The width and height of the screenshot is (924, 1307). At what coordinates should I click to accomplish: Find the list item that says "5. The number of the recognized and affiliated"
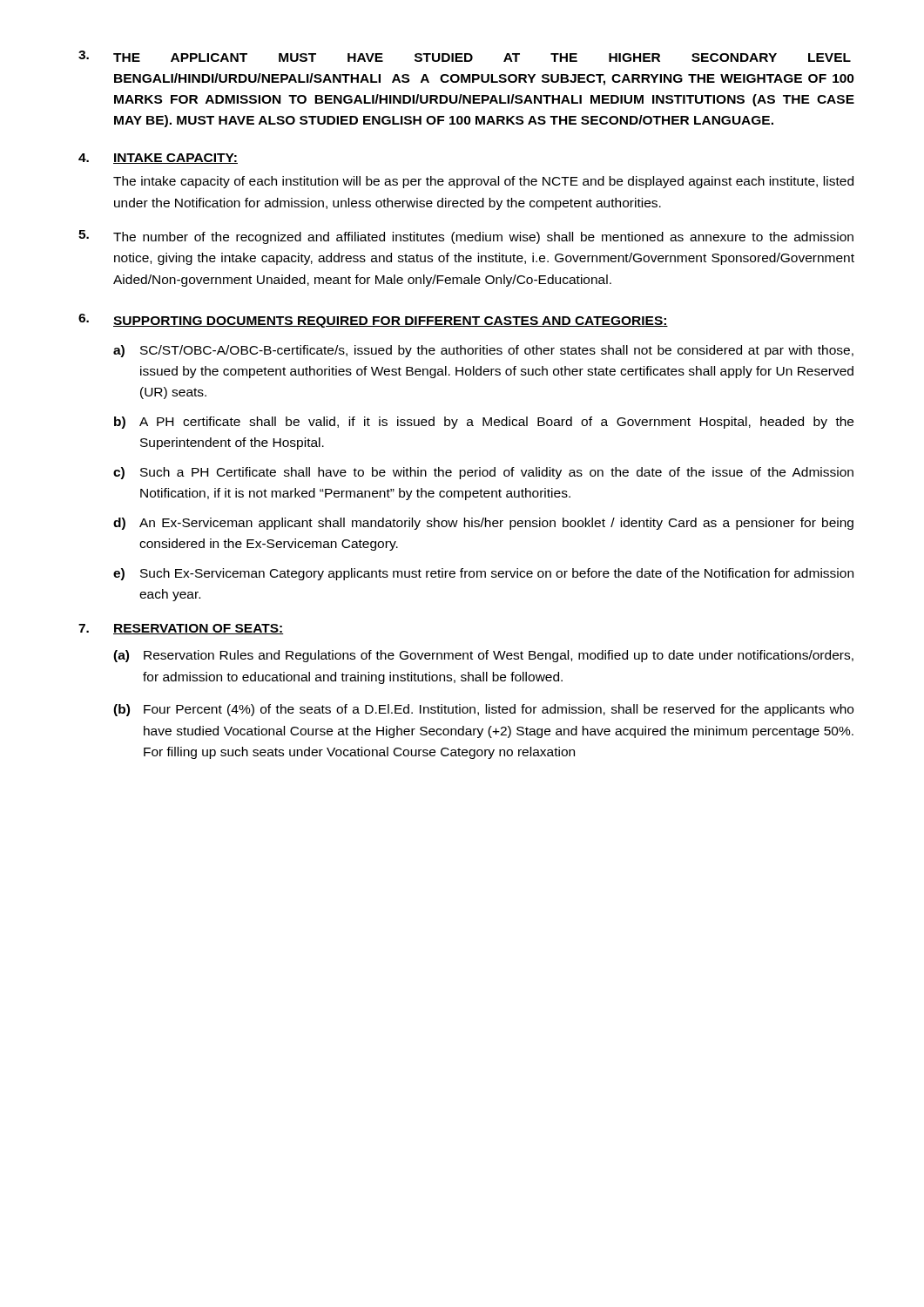pyautogui.click(x=466, y=259)
